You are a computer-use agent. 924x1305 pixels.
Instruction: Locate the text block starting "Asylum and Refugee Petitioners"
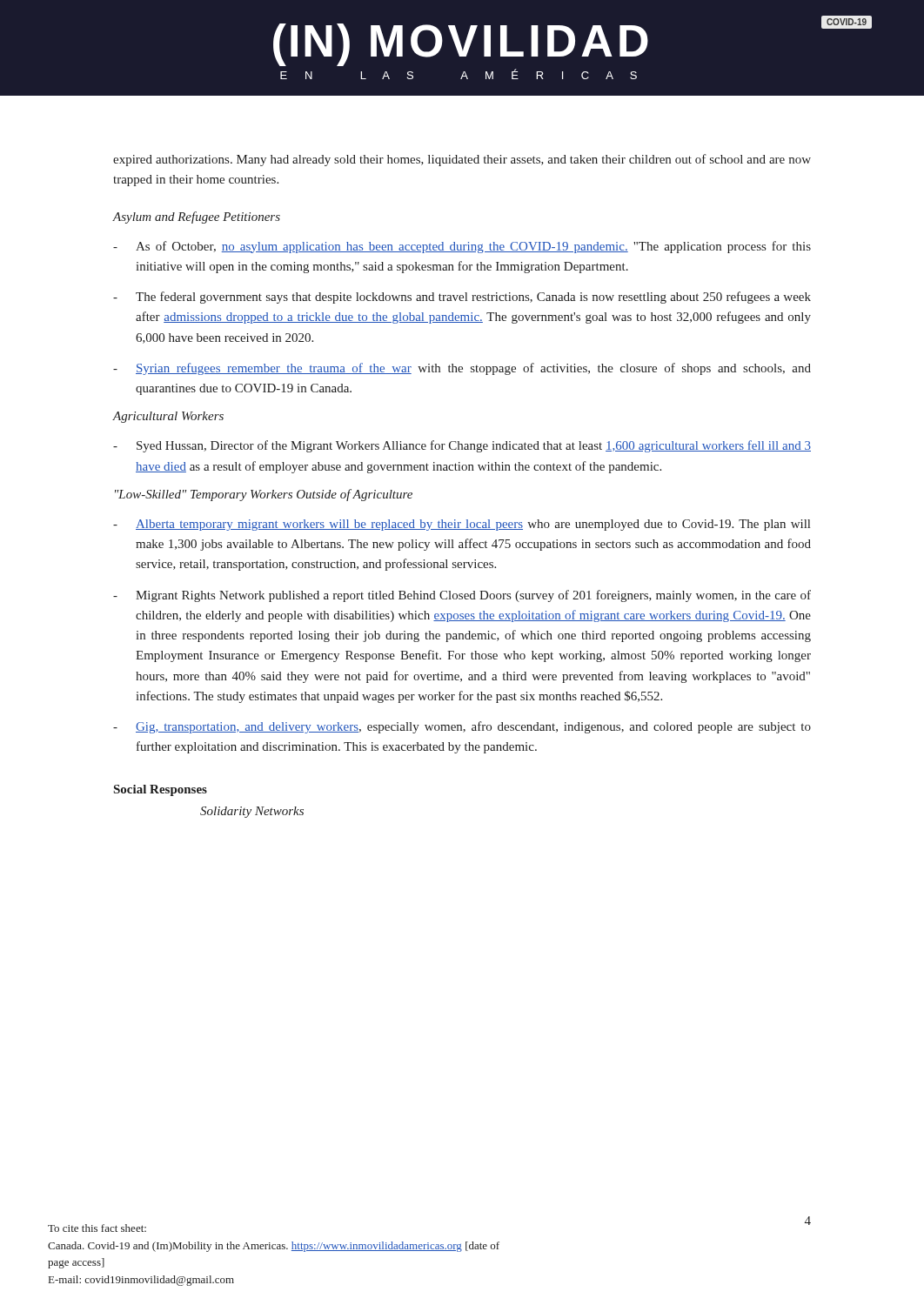tap(197, 216)
